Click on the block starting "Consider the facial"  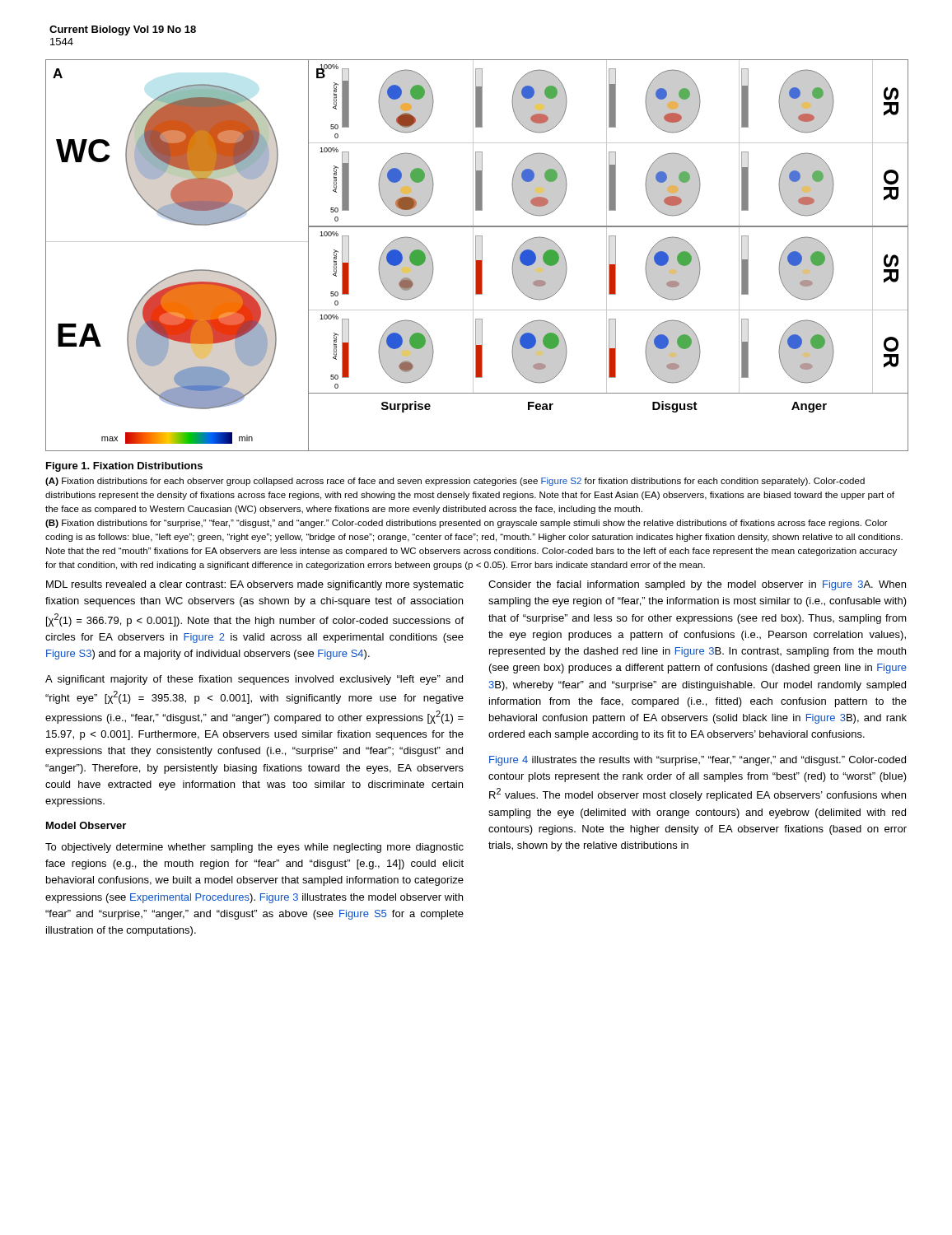coord(698,715)
